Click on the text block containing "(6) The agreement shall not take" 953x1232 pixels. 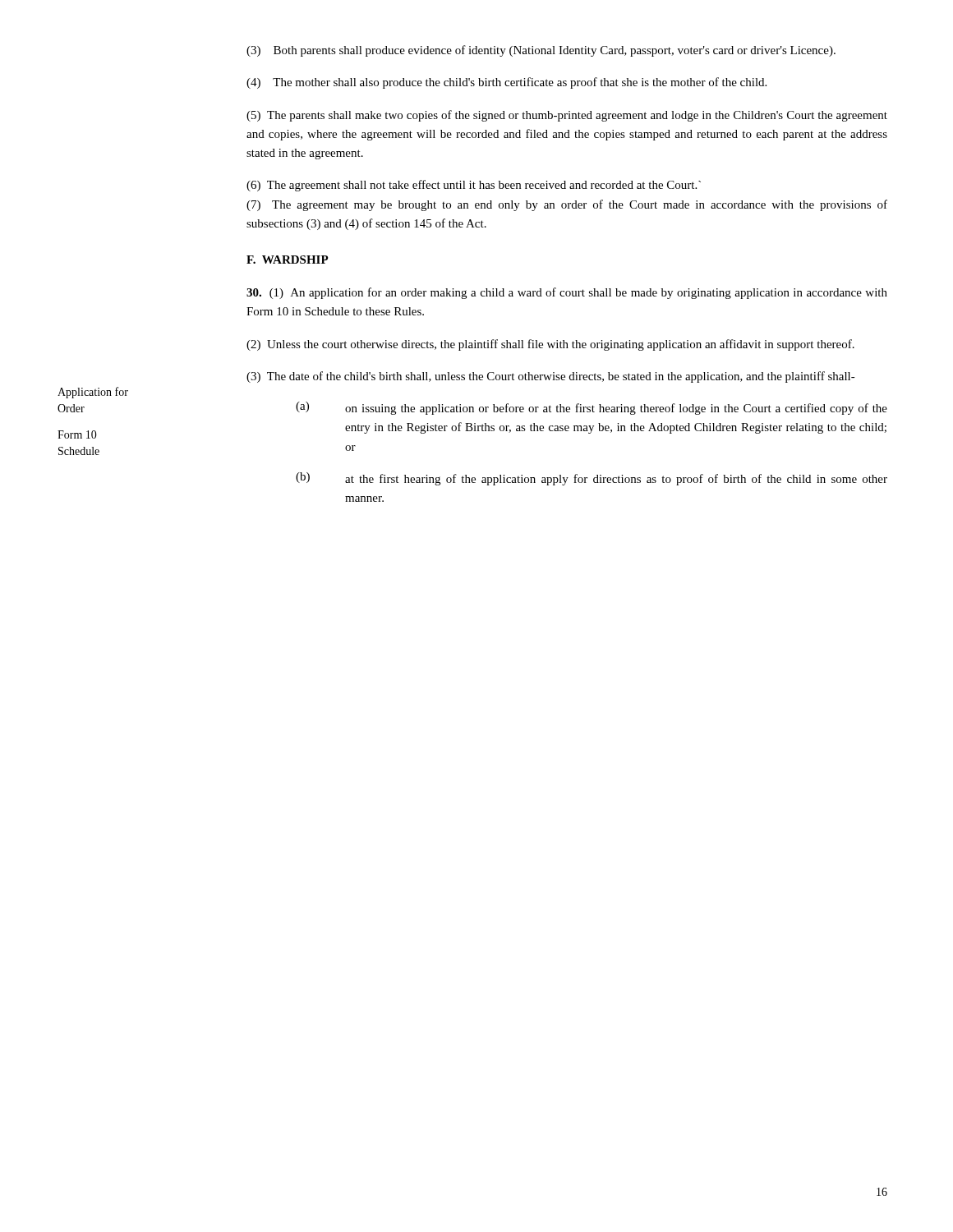coord(567,204)
